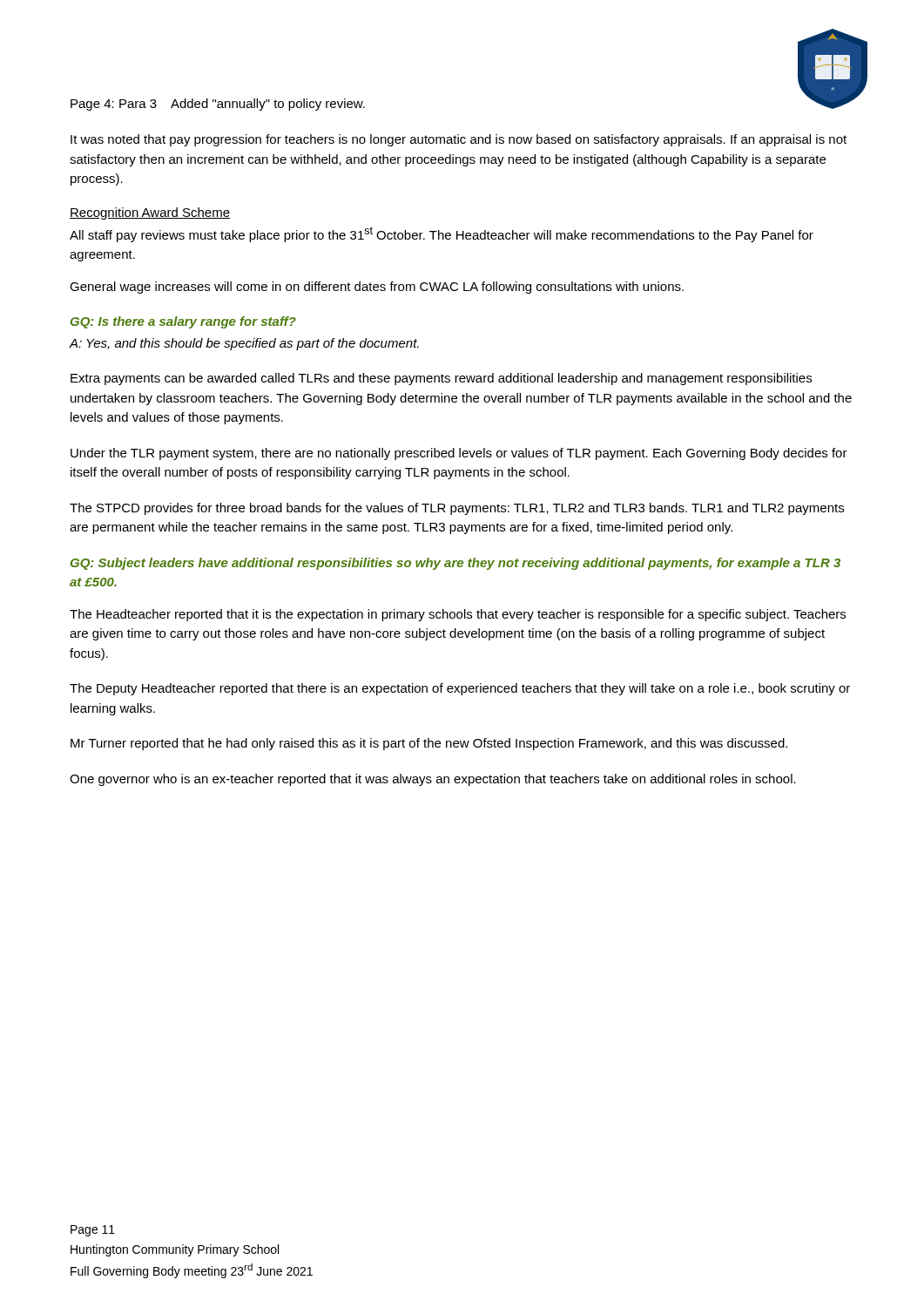Locate the block of text that opens with "The STPCD provides"
The height and width of the screenshot is (1307, 924).
[457, 517]
